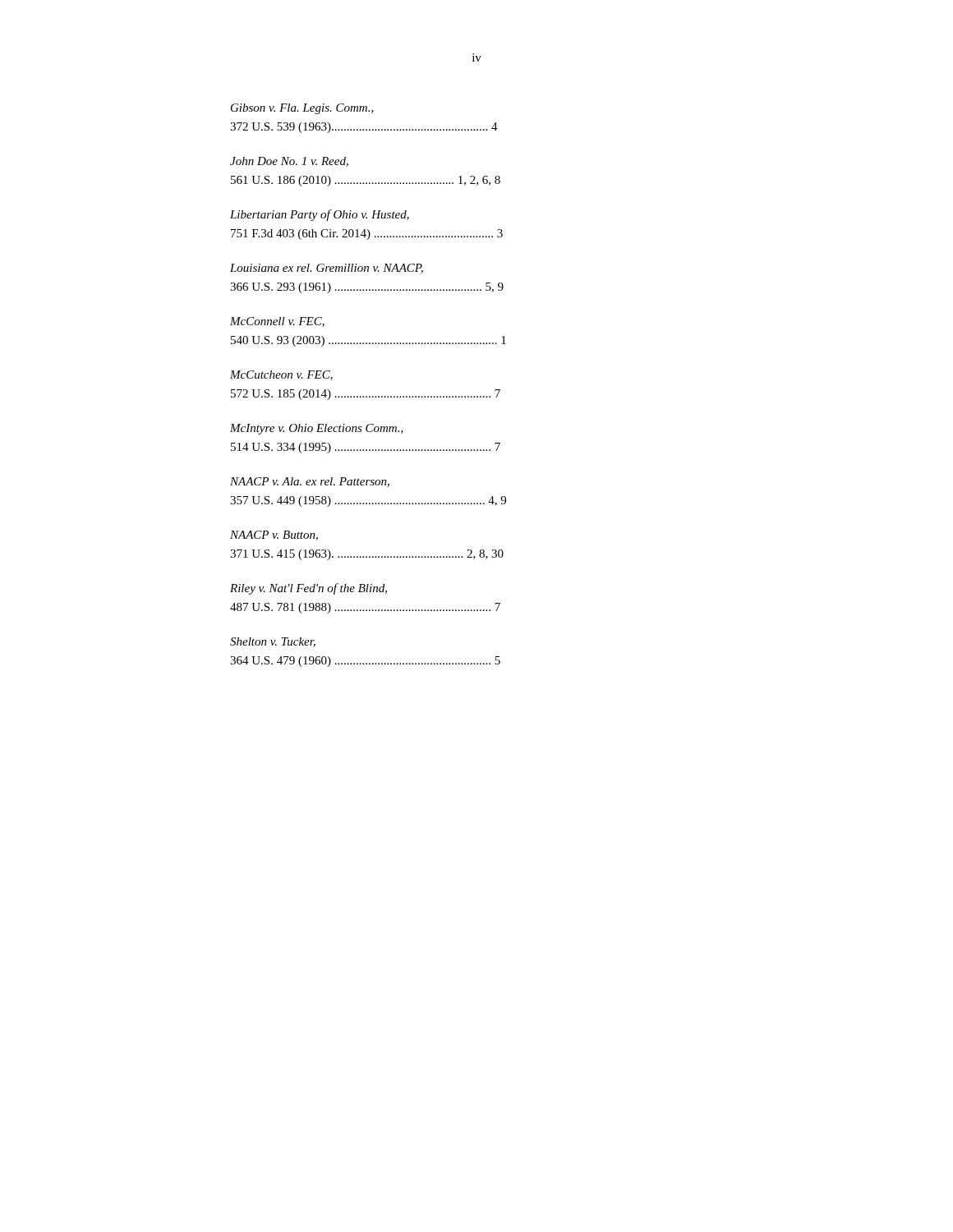
Task: Locate the block of text that opens with "McCutcheon v. FEC, 572 U.S."
Action: coord(468,384)
